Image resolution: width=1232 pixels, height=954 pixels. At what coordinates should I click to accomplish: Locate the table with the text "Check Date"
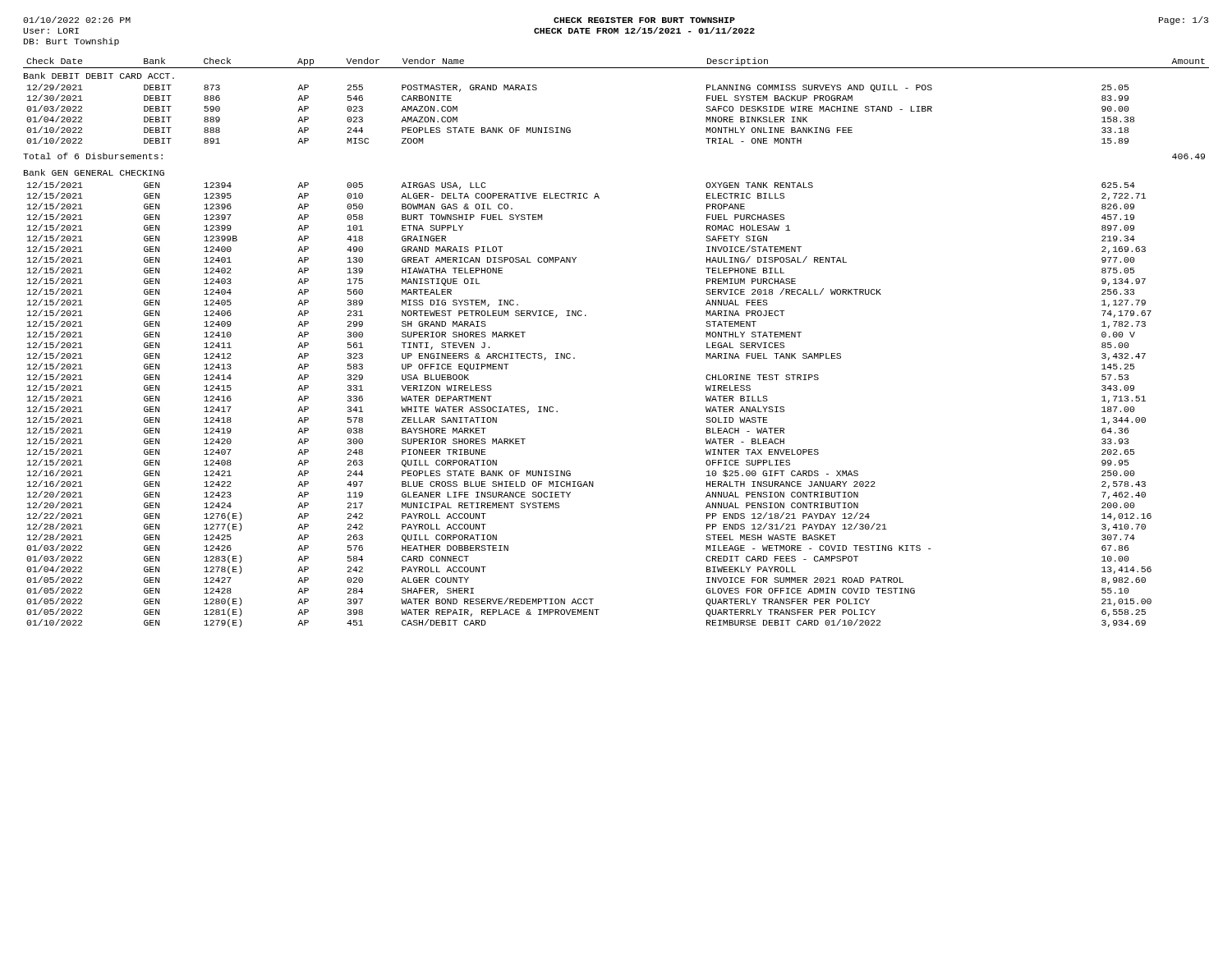tap(616, 62)
